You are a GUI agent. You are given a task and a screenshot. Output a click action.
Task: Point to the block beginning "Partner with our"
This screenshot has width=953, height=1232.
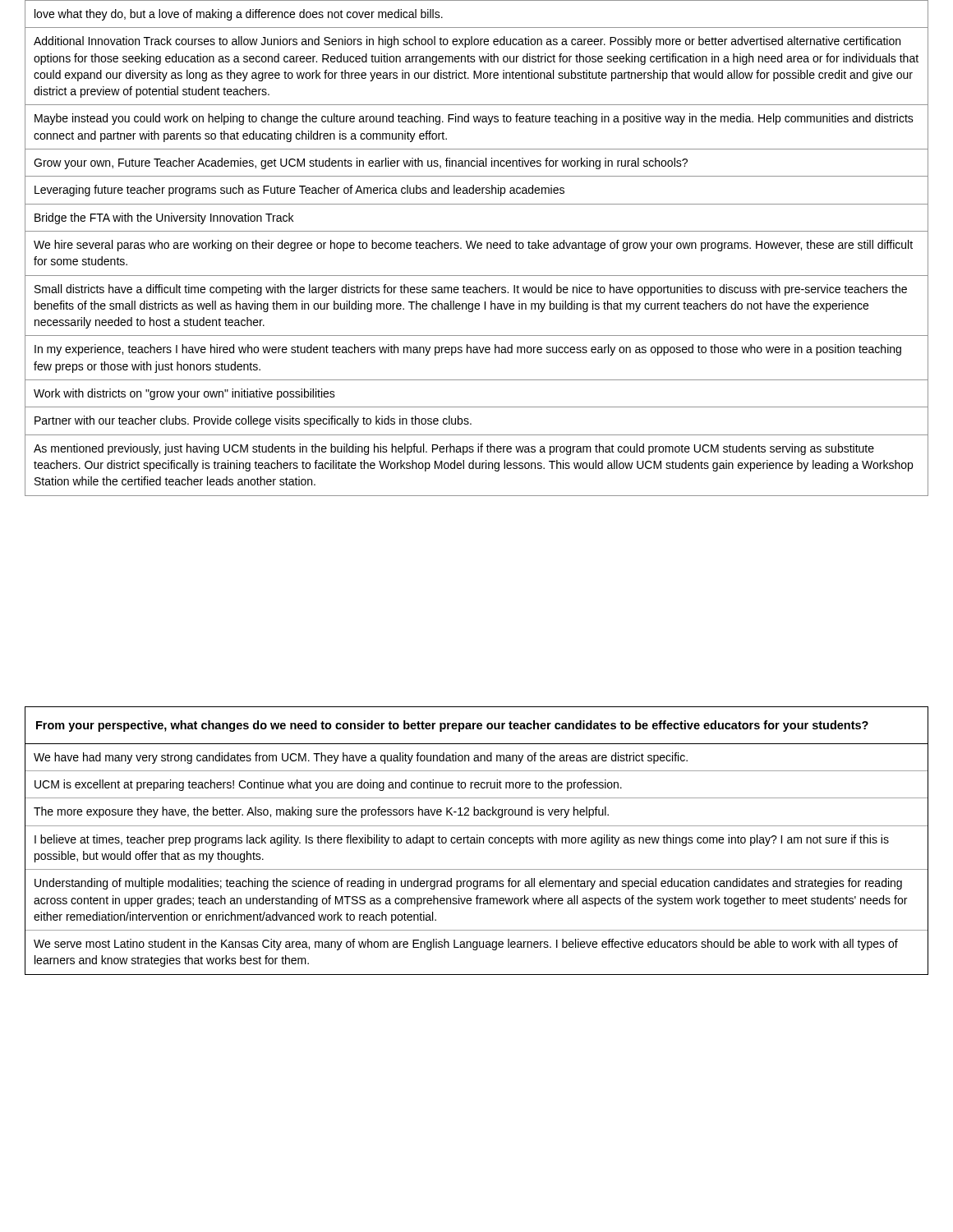[253, 421]
